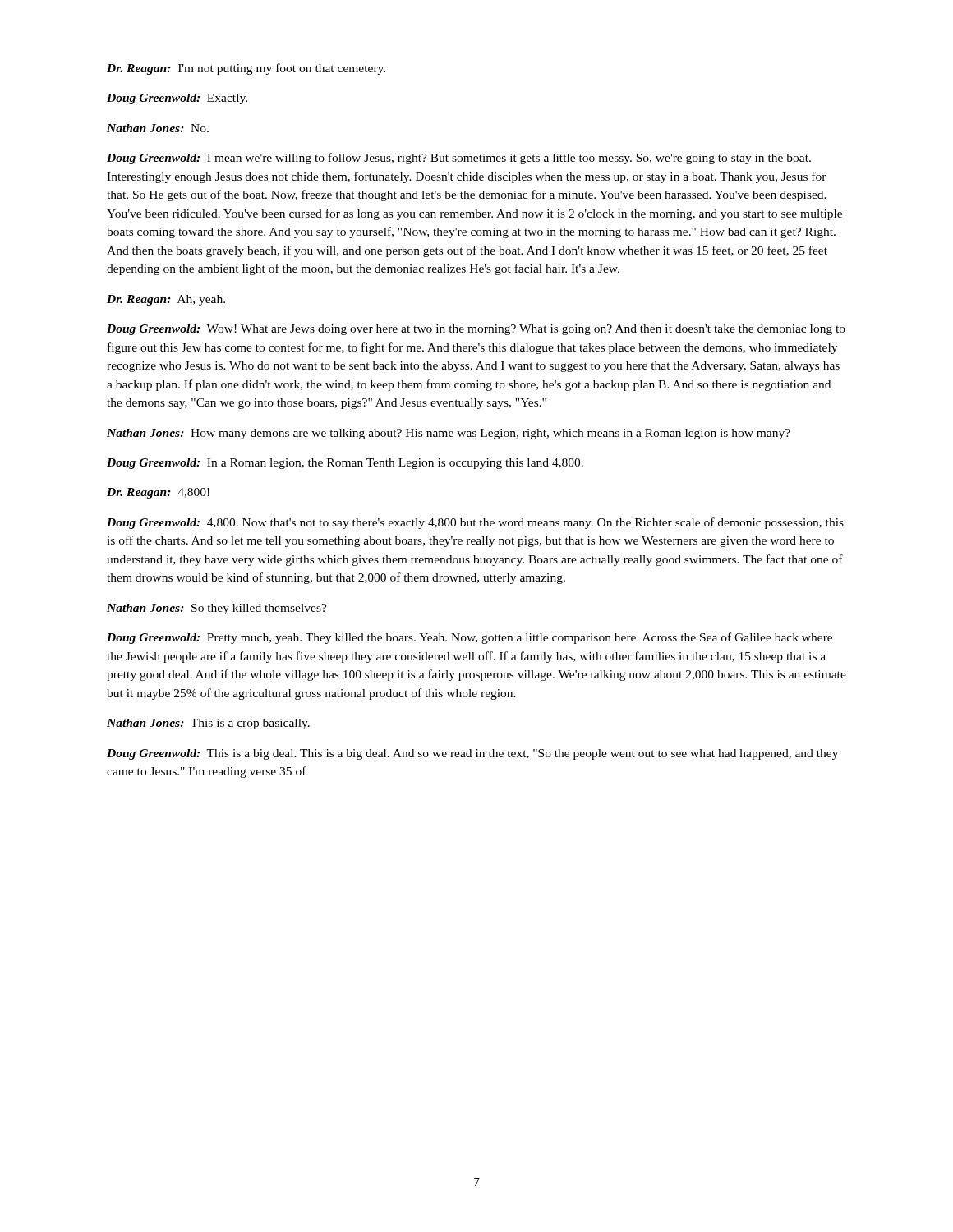Find the block starting "Dr. Reagan: Ah, yeah."
This screenshot has width=953, height=1232.
[166, 298]
